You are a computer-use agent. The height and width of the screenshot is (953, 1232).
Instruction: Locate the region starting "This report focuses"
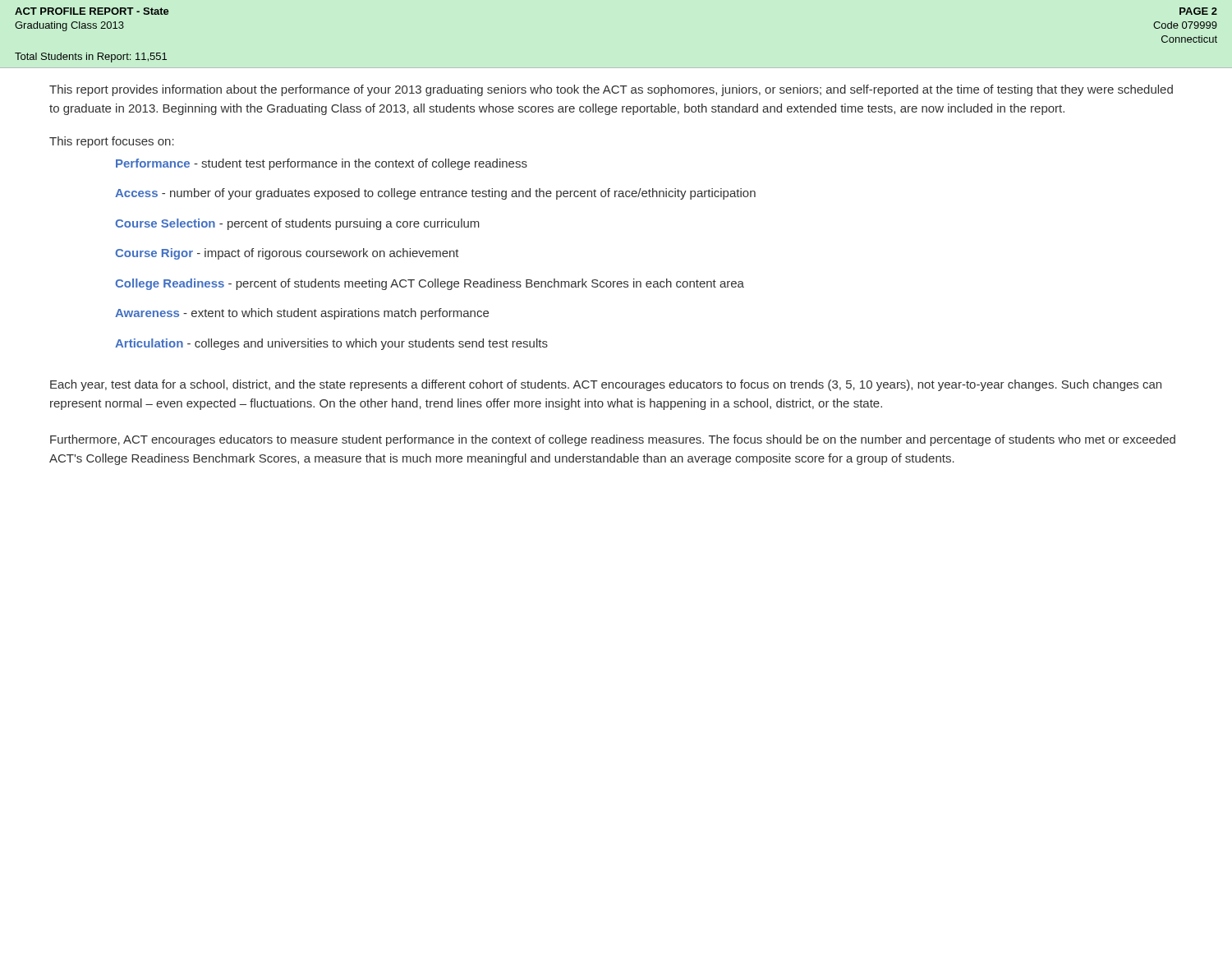(112, 141)
